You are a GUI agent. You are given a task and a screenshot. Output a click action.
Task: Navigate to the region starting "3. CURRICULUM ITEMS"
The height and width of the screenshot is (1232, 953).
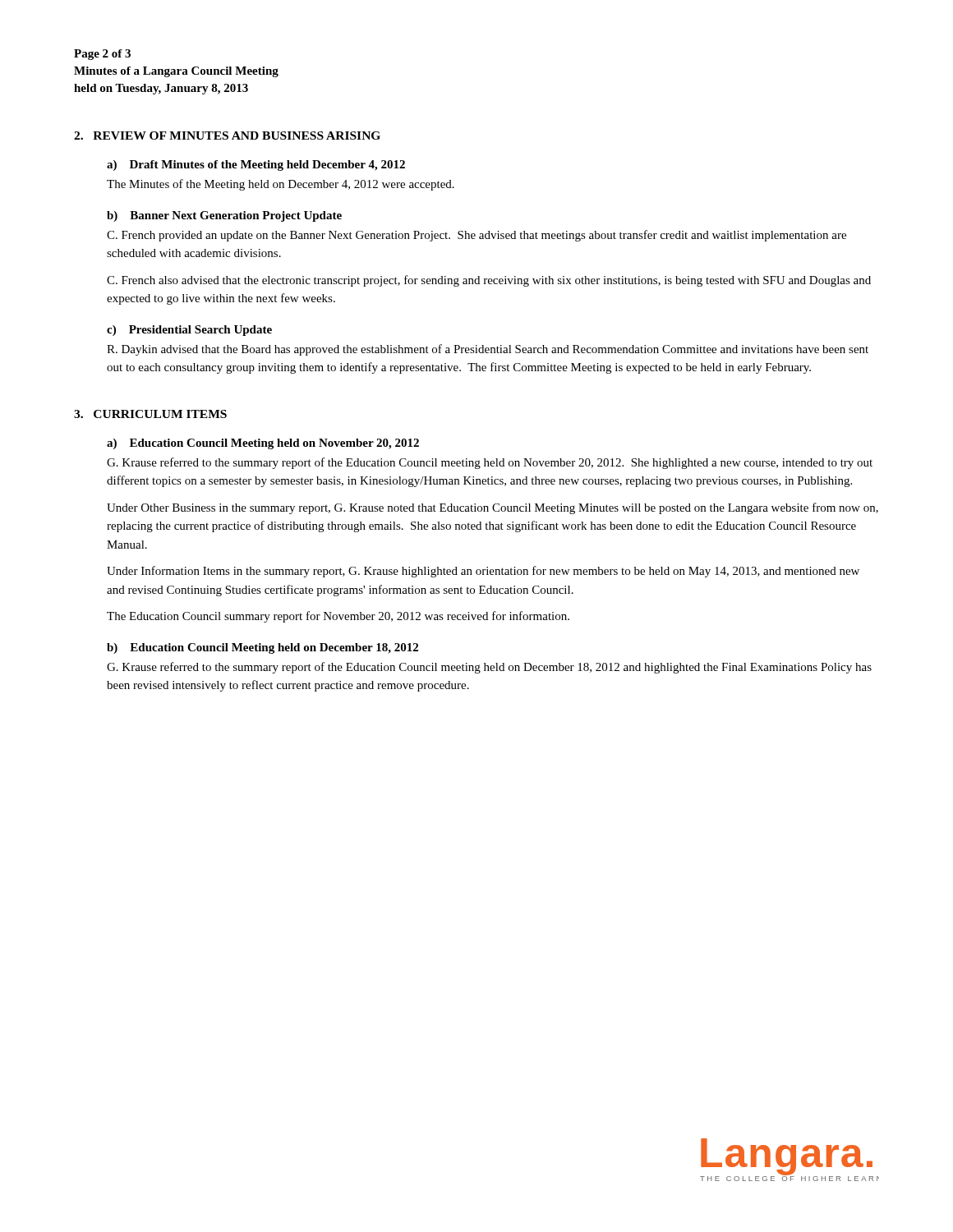pyautogui.click(x=151, y=413)
